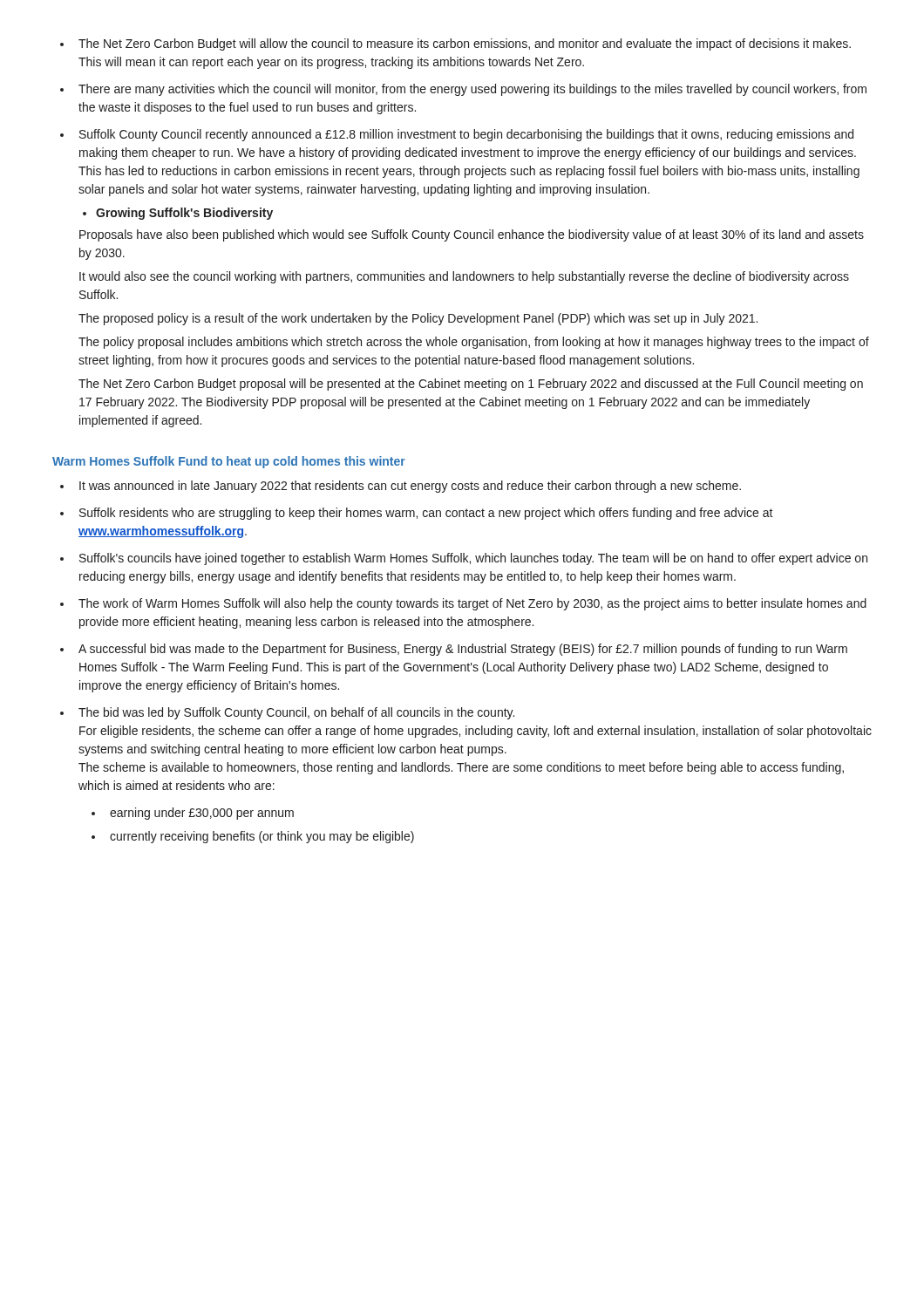Find the section header that reads "Warm Homes Suffolk"
The height and width of the screenshot is (1308, 924).
(229, 461)
